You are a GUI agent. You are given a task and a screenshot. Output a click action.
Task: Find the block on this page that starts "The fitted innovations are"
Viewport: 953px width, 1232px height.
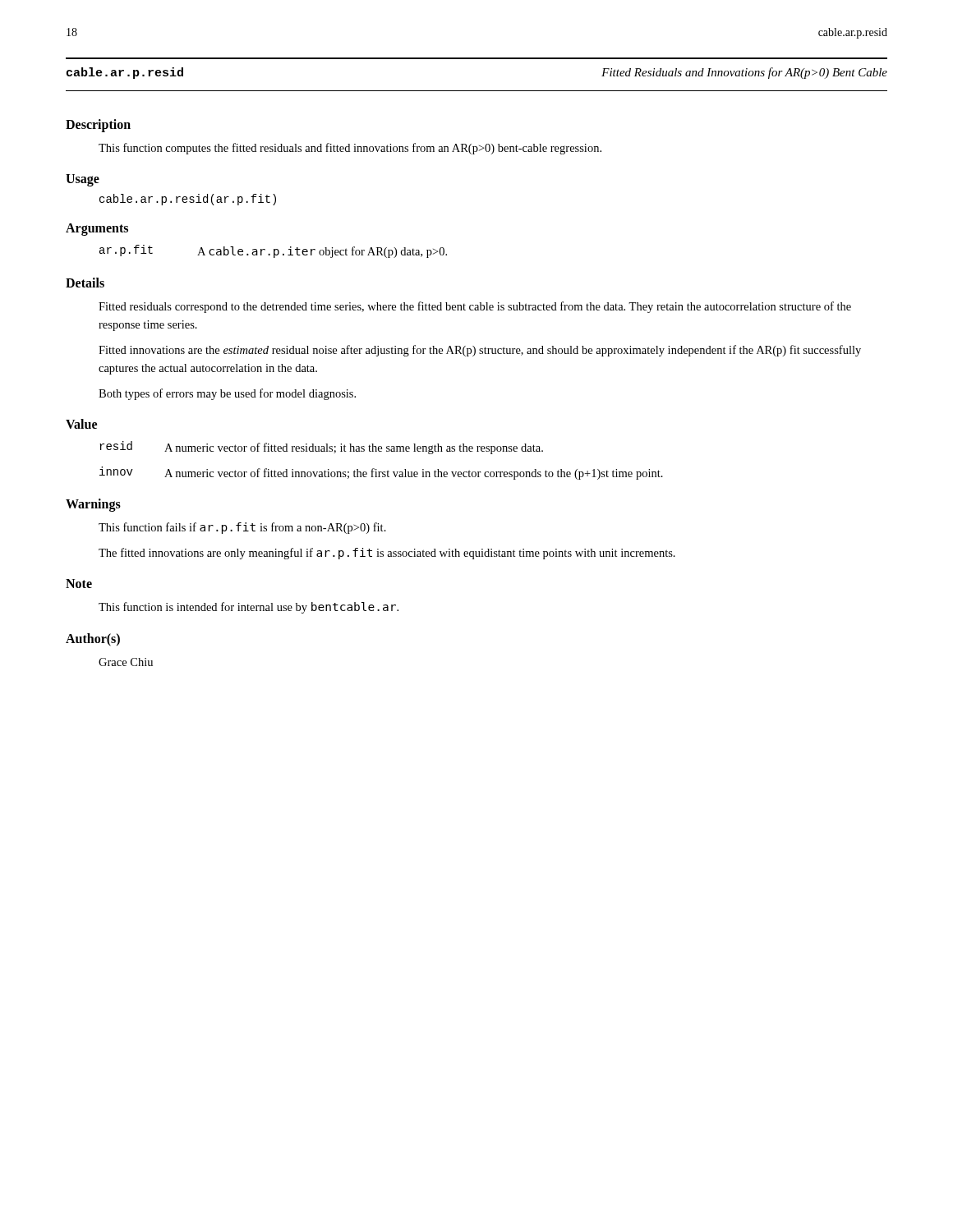(387, 552)
